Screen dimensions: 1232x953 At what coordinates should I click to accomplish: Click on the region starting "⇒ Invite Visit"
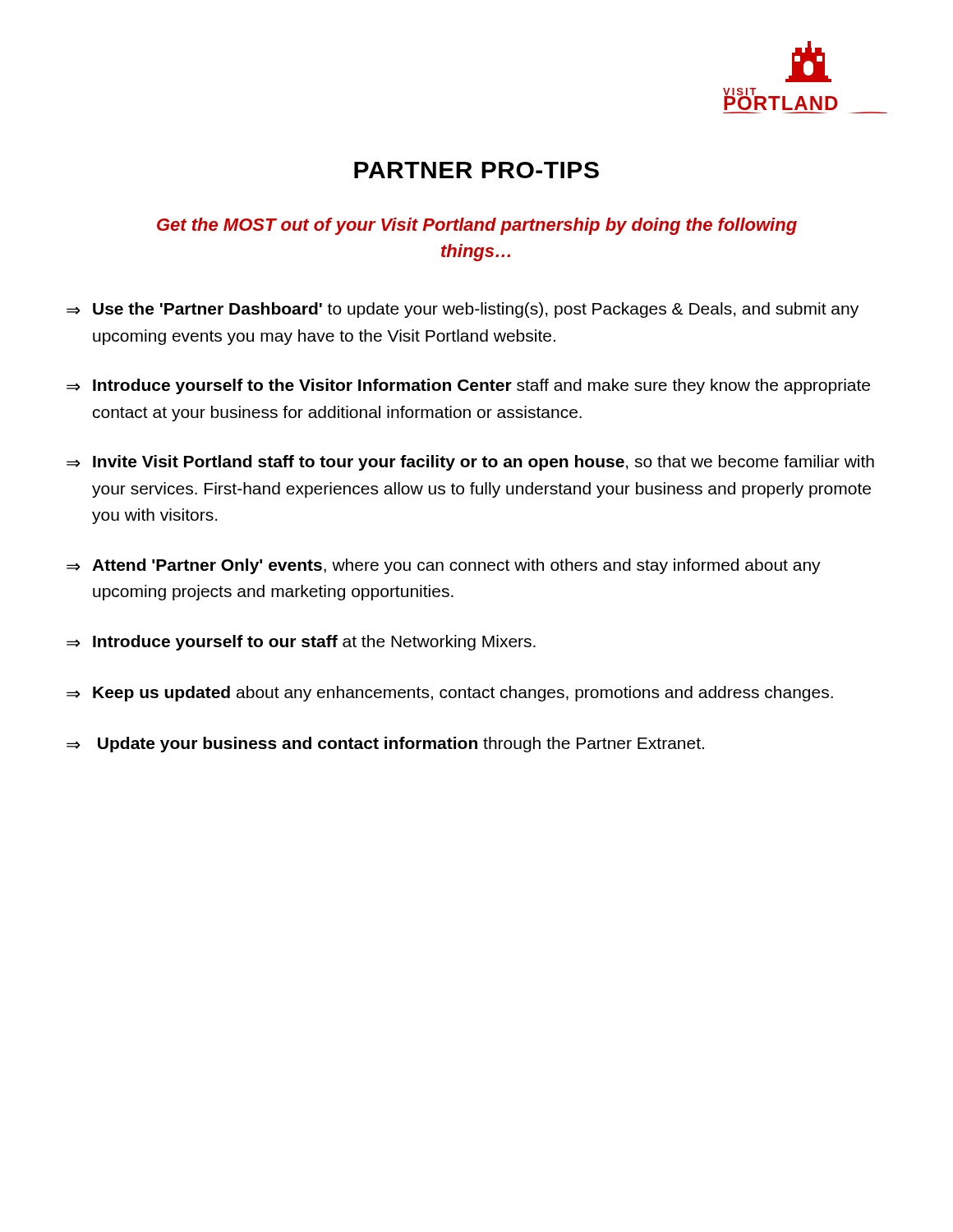click(476, 489)
